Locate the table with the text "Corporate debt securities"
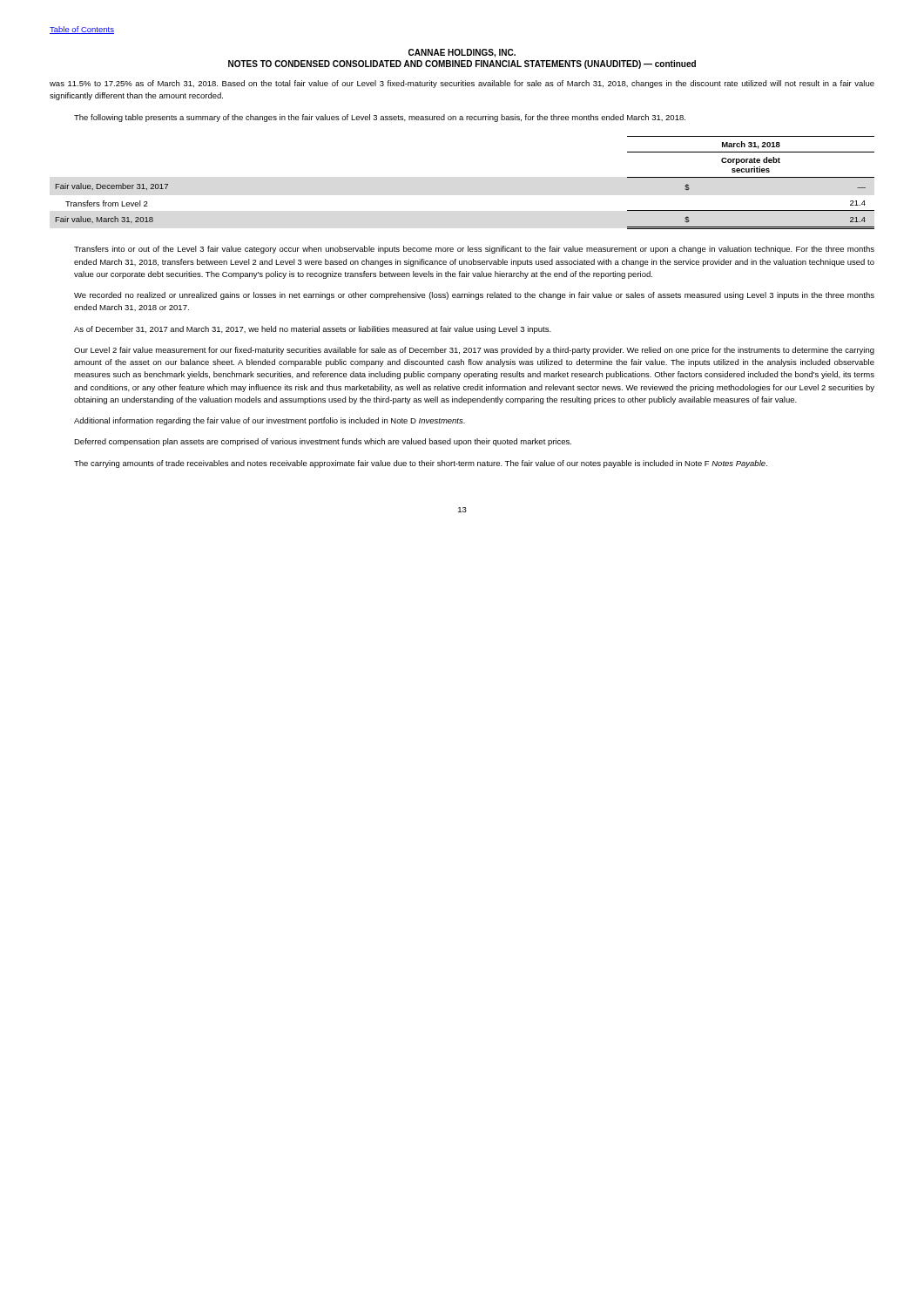Viewport: 924px width, 1307px height. click(x=462, y=183)
